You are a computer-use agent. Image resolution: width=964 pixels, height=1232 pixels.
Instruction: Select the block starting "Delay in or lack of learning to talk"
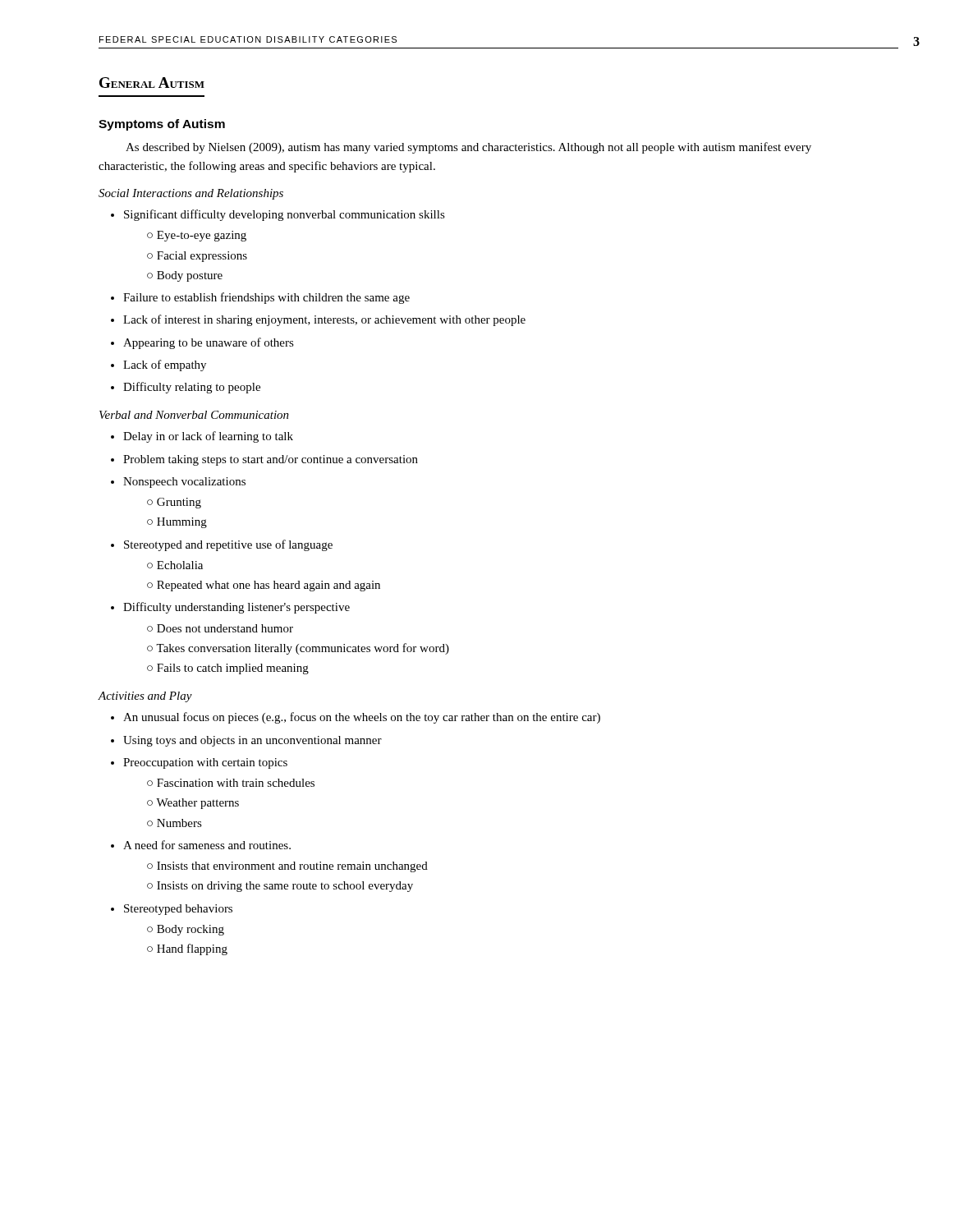tap(208, 436)
